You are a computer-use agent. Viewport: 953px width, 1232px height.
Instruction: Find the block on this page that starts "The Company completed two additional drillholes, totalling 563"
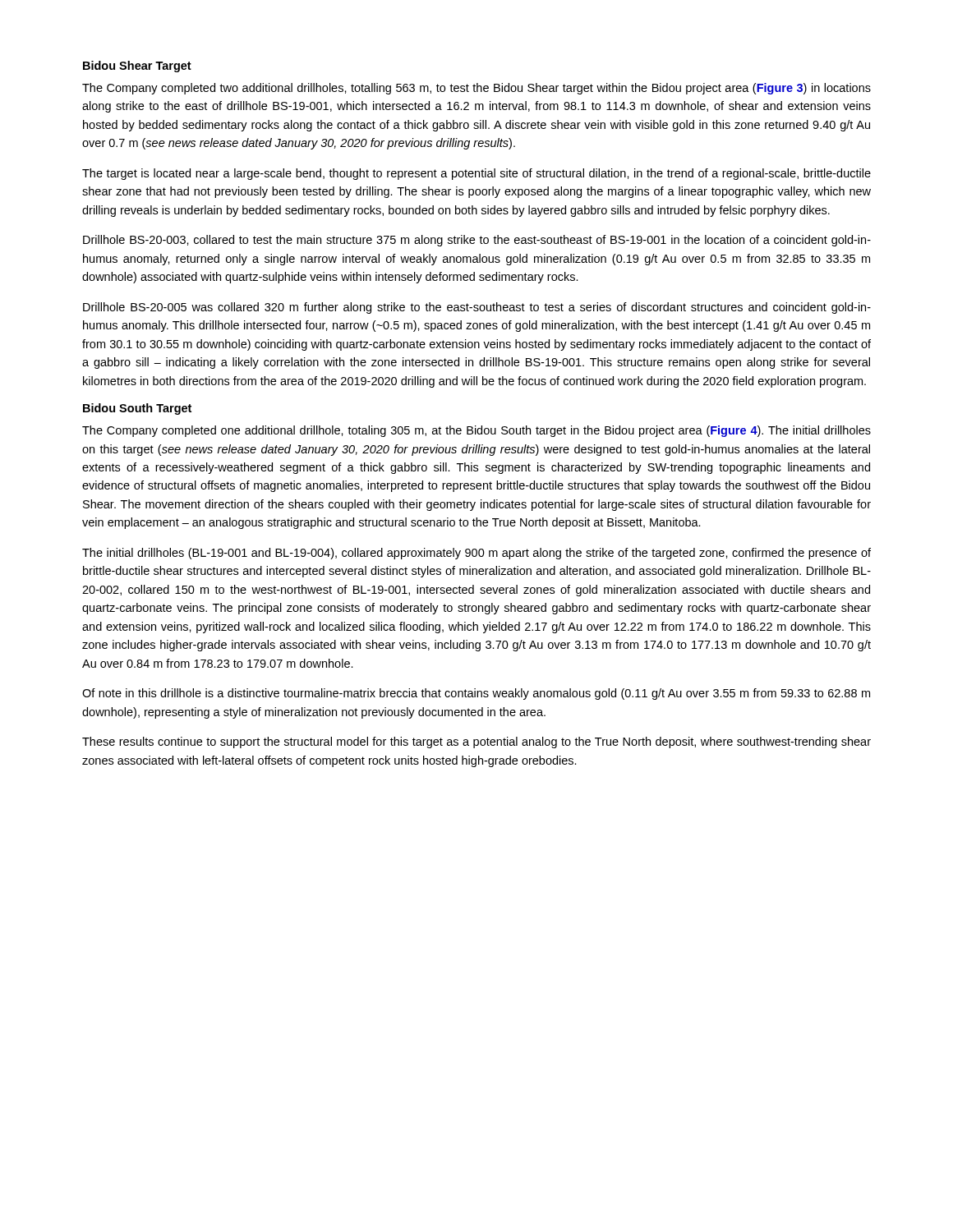476,116
